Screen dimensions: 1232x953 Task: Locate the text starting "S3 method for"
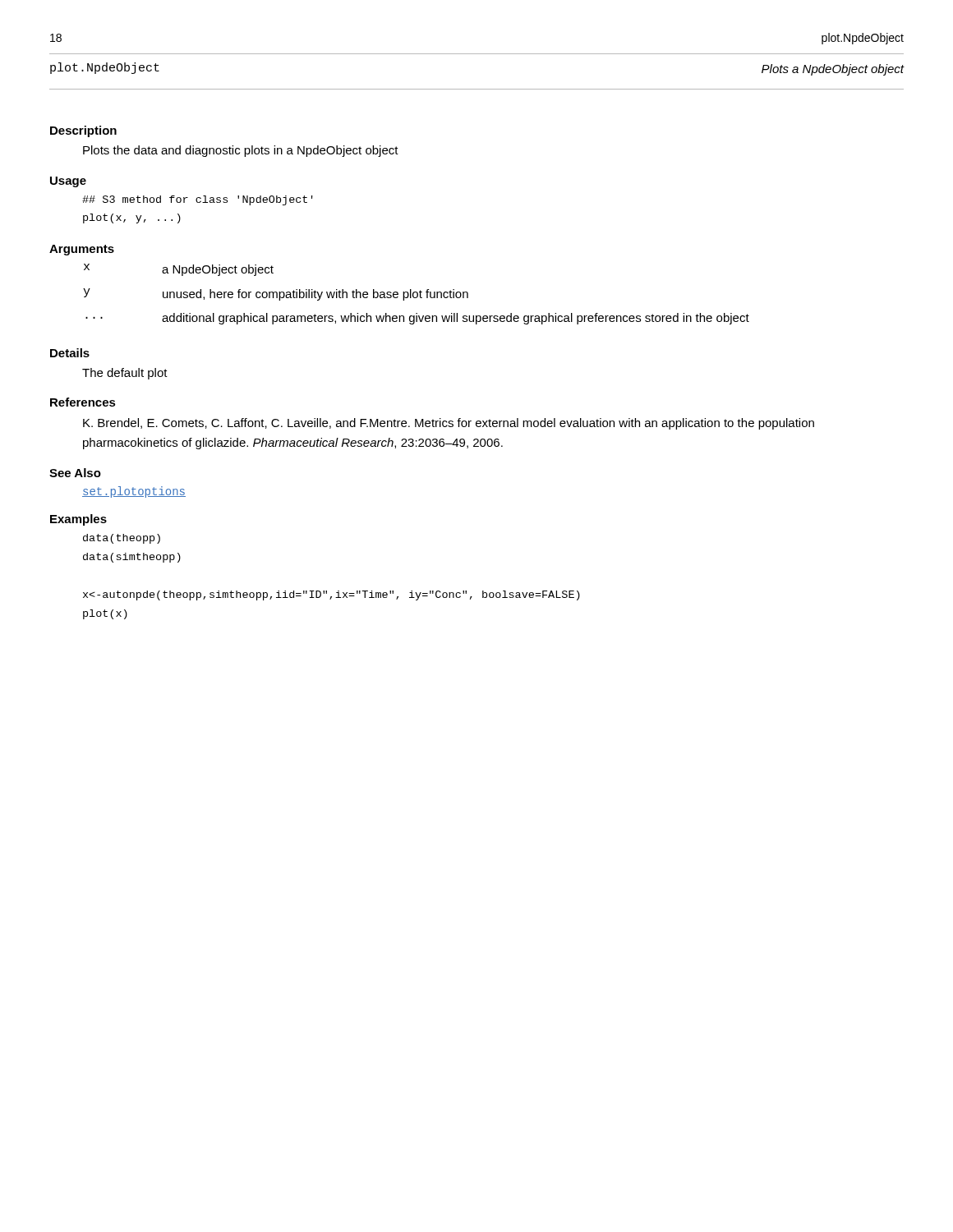click(199, 209)
